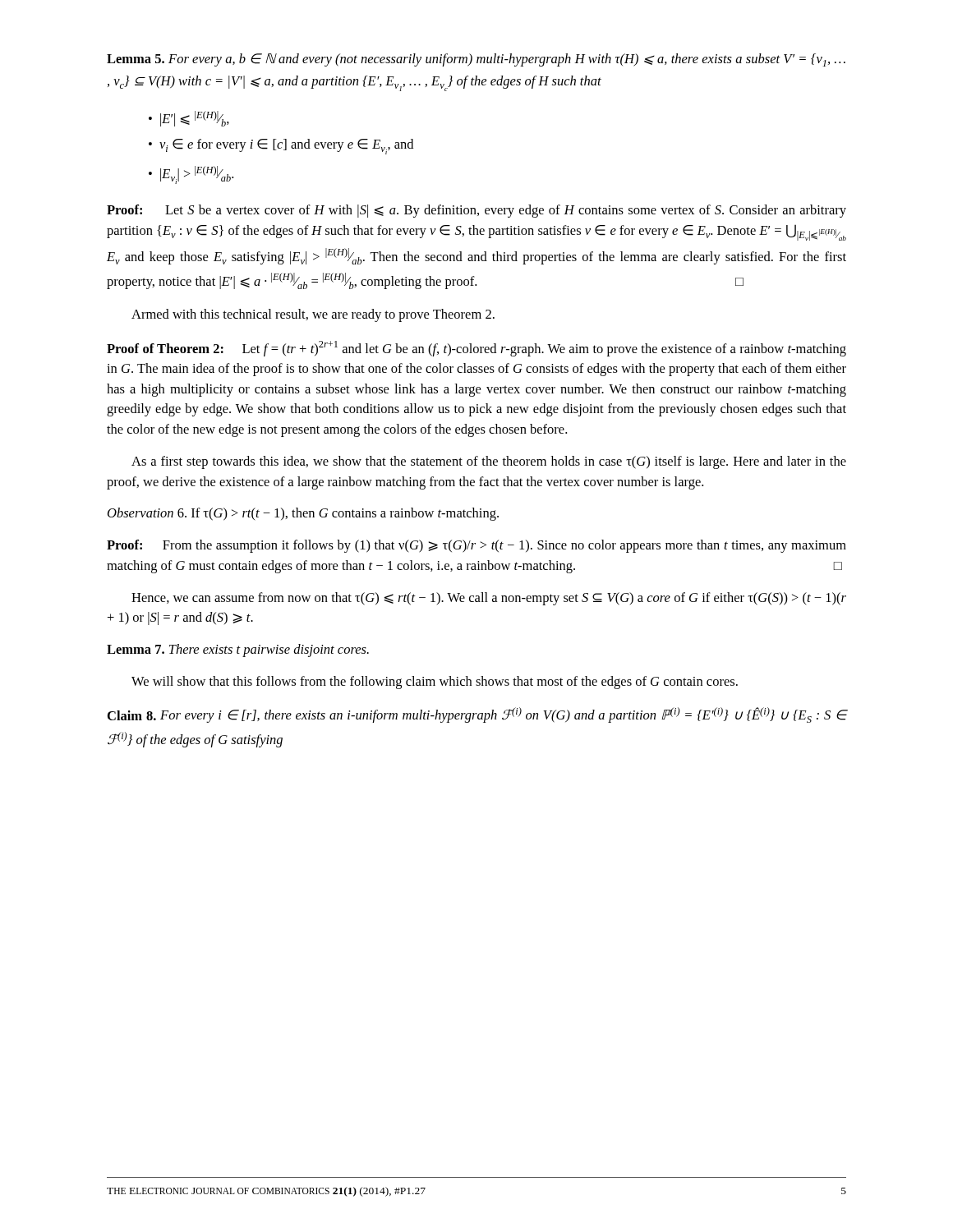Viewport: 953px width, 1232px height.
Task: Locate the block of text that opens with "We will show that this"
Action: click(476, 682)
